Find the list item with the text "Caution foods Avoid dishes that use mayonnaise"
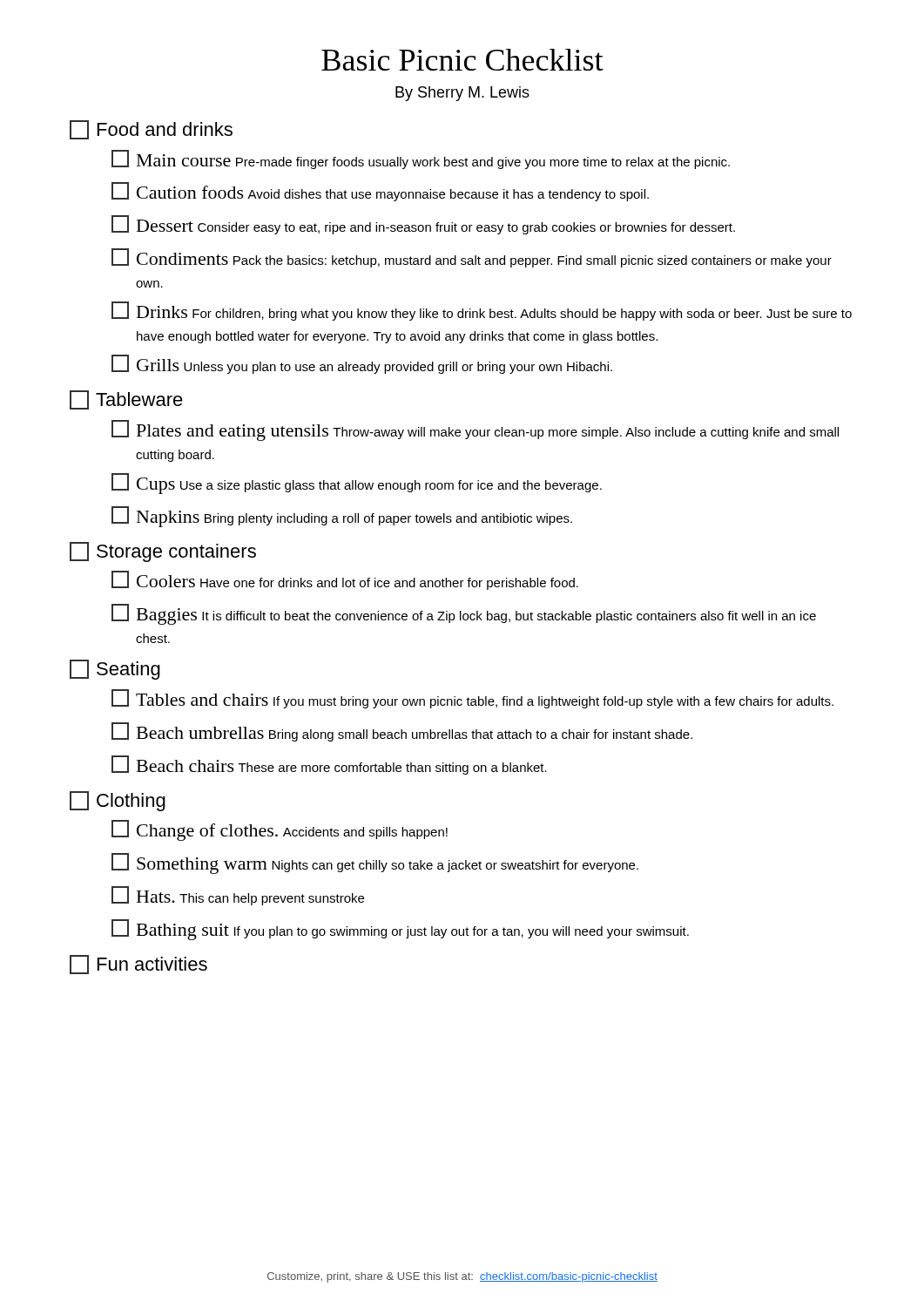 coord(483,193)
